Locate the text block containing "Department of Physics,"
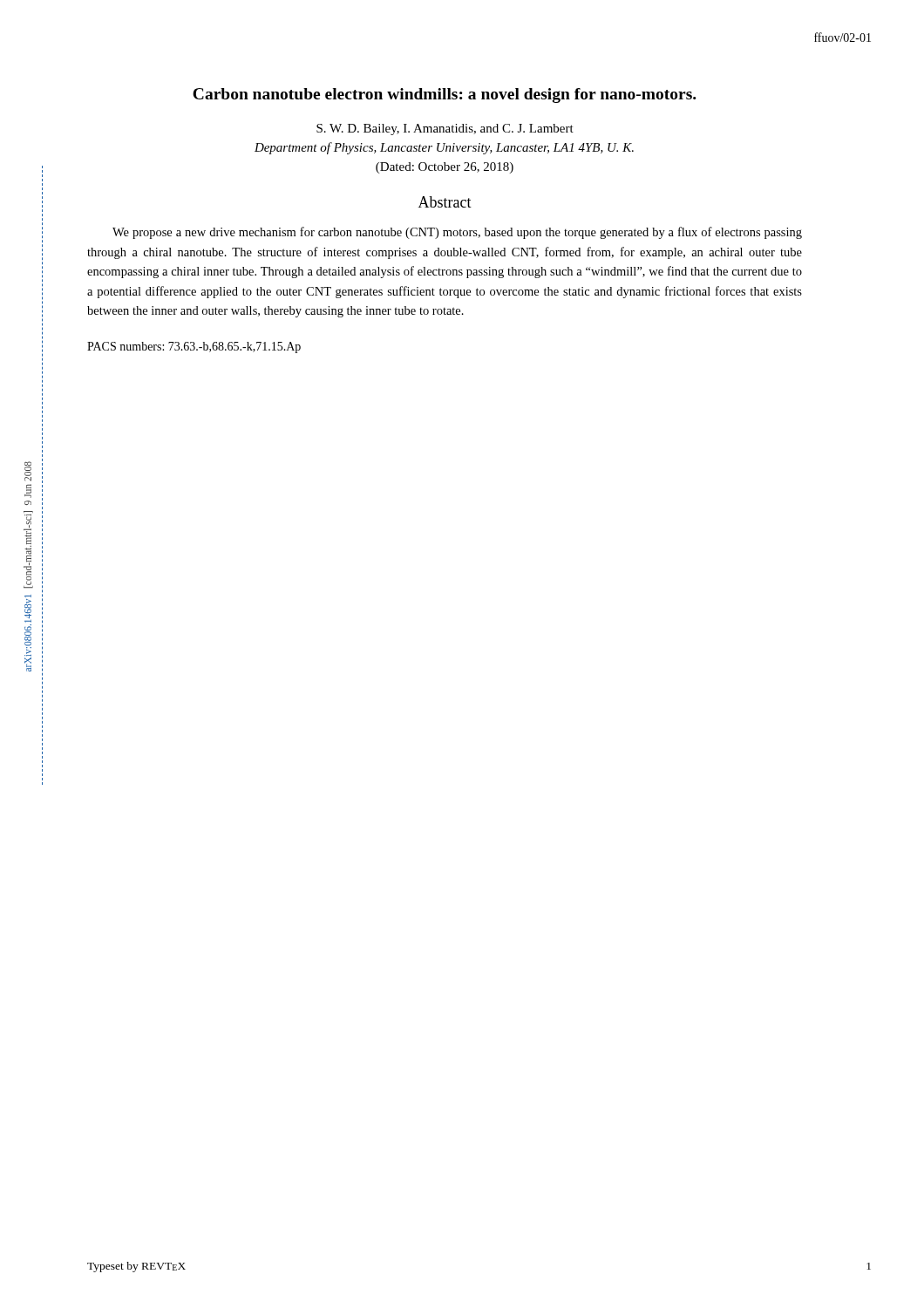924x1308 pixels. (445, 148)
